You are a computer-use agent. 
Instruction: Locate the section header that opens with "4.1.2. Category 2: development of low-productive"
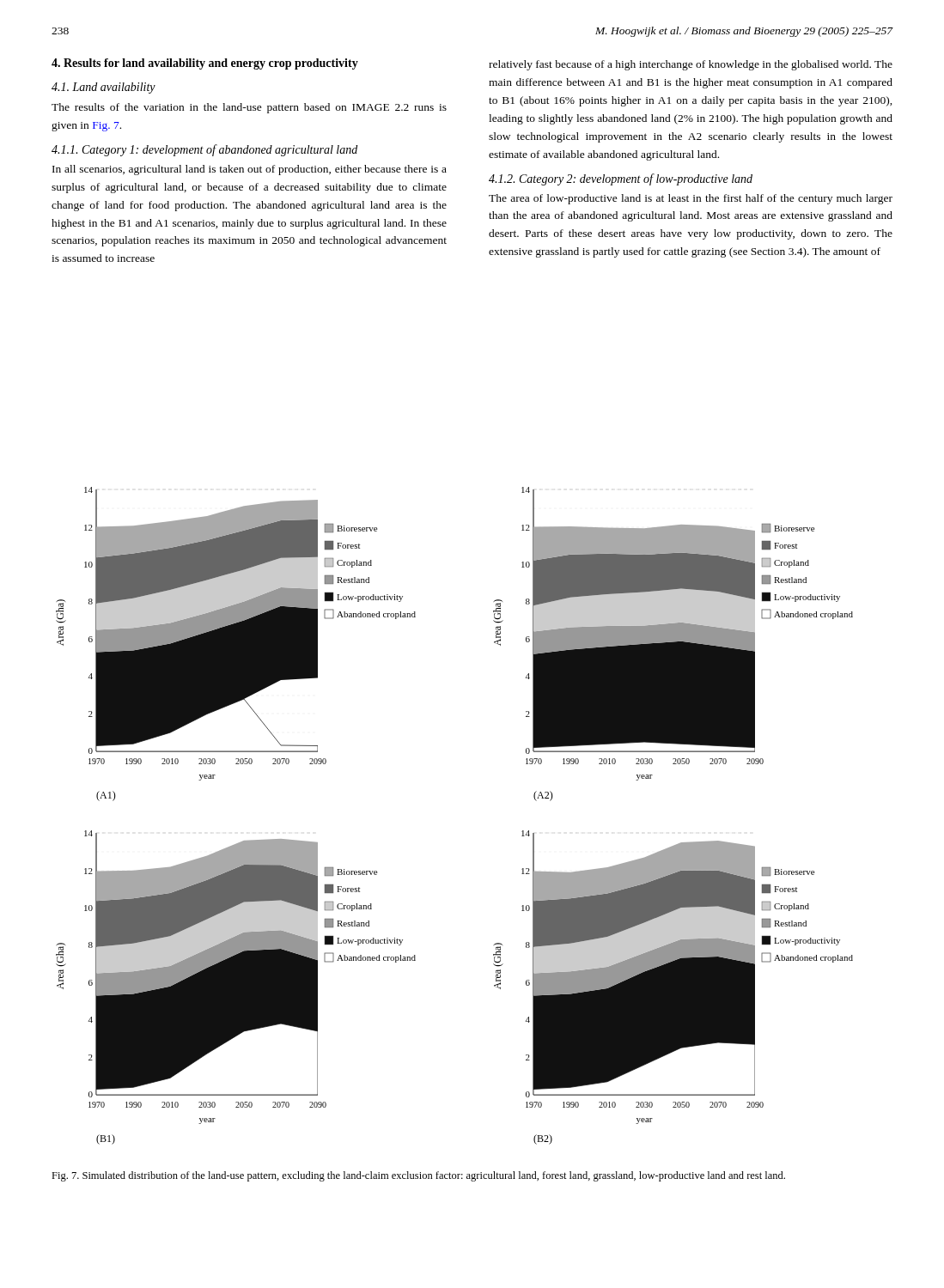621,179
